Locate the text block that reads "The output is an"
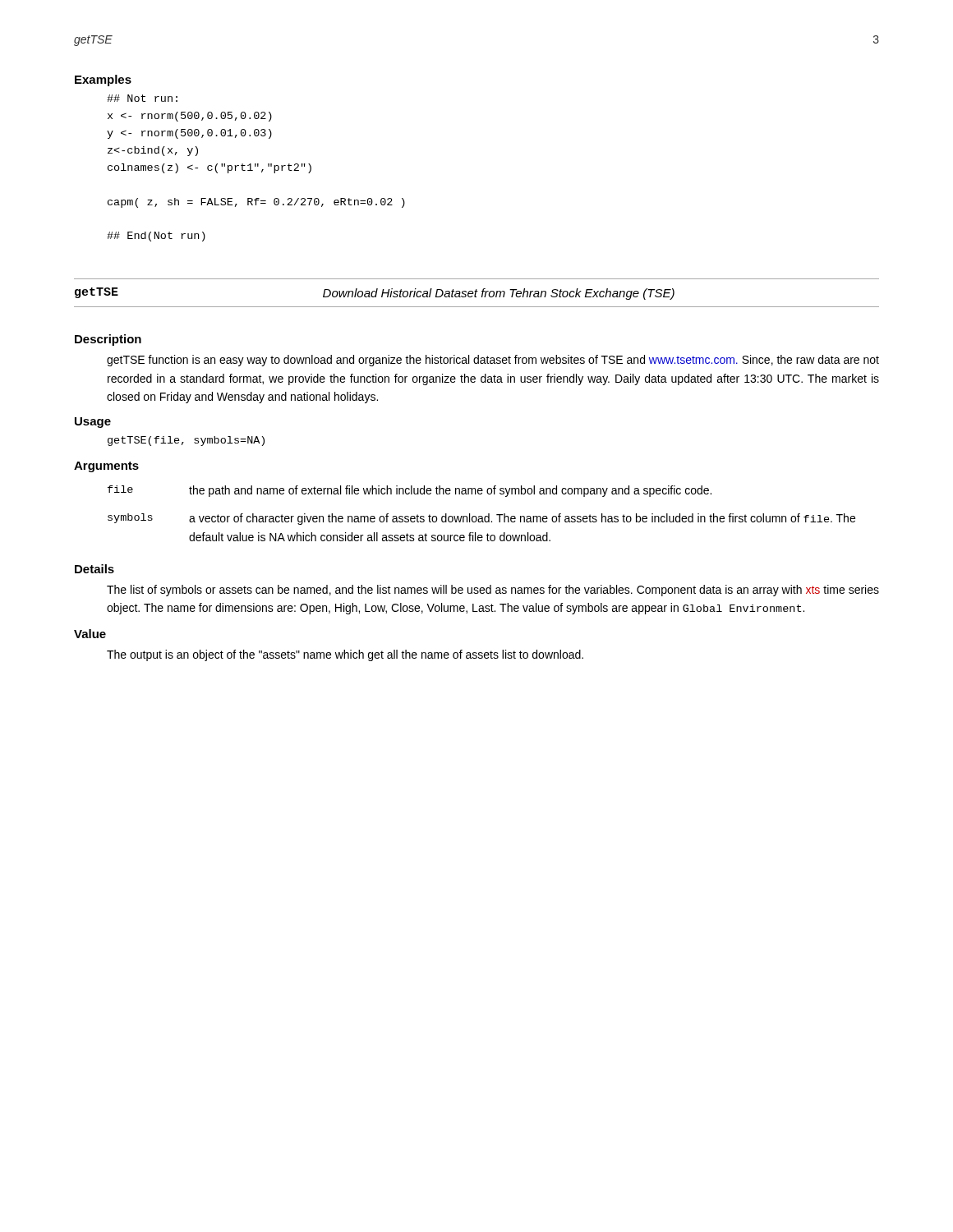953x1232 pixels. [346, 654]
